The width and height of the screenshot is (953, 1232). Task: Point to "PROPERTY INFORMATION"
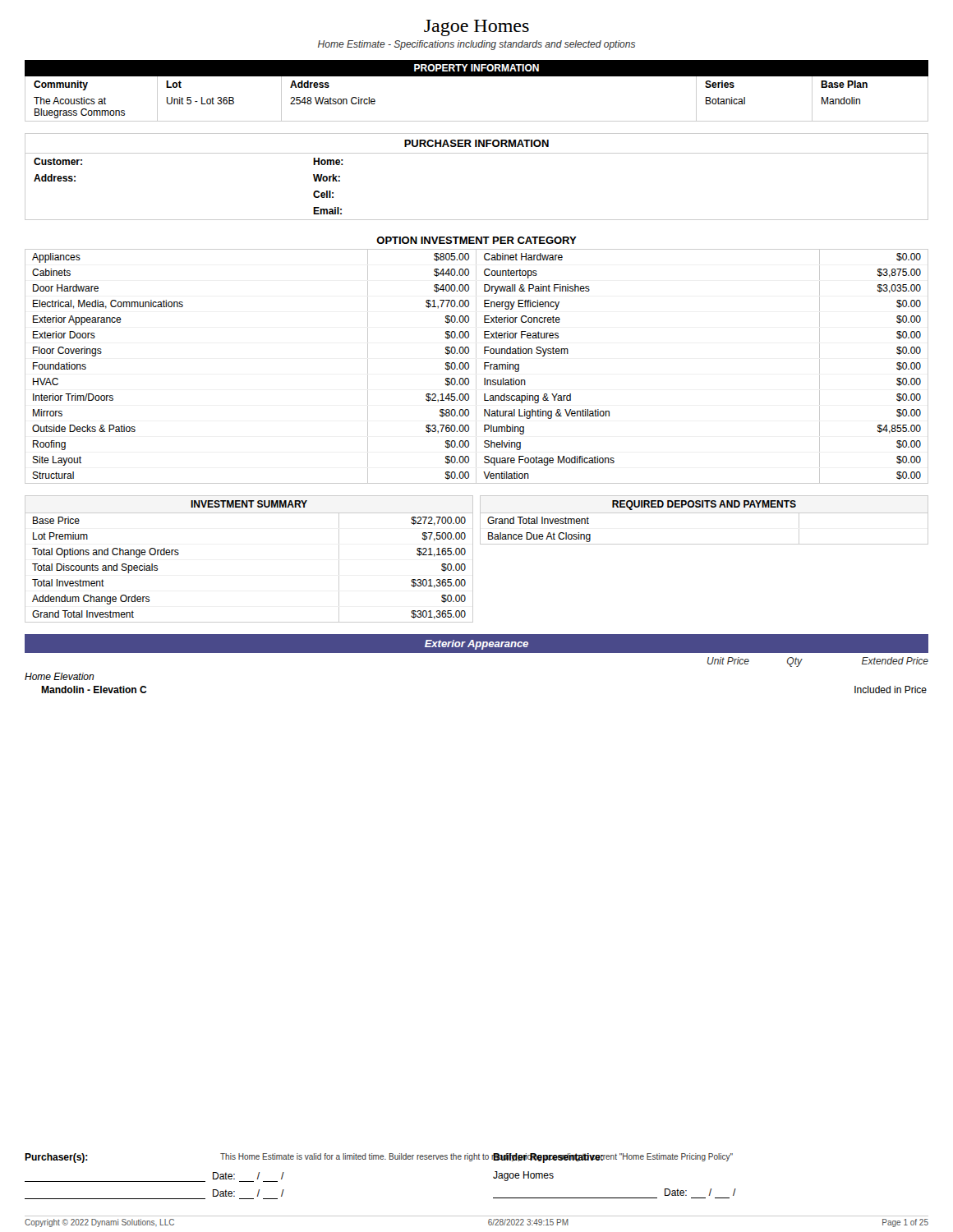[x=476, y=68]
